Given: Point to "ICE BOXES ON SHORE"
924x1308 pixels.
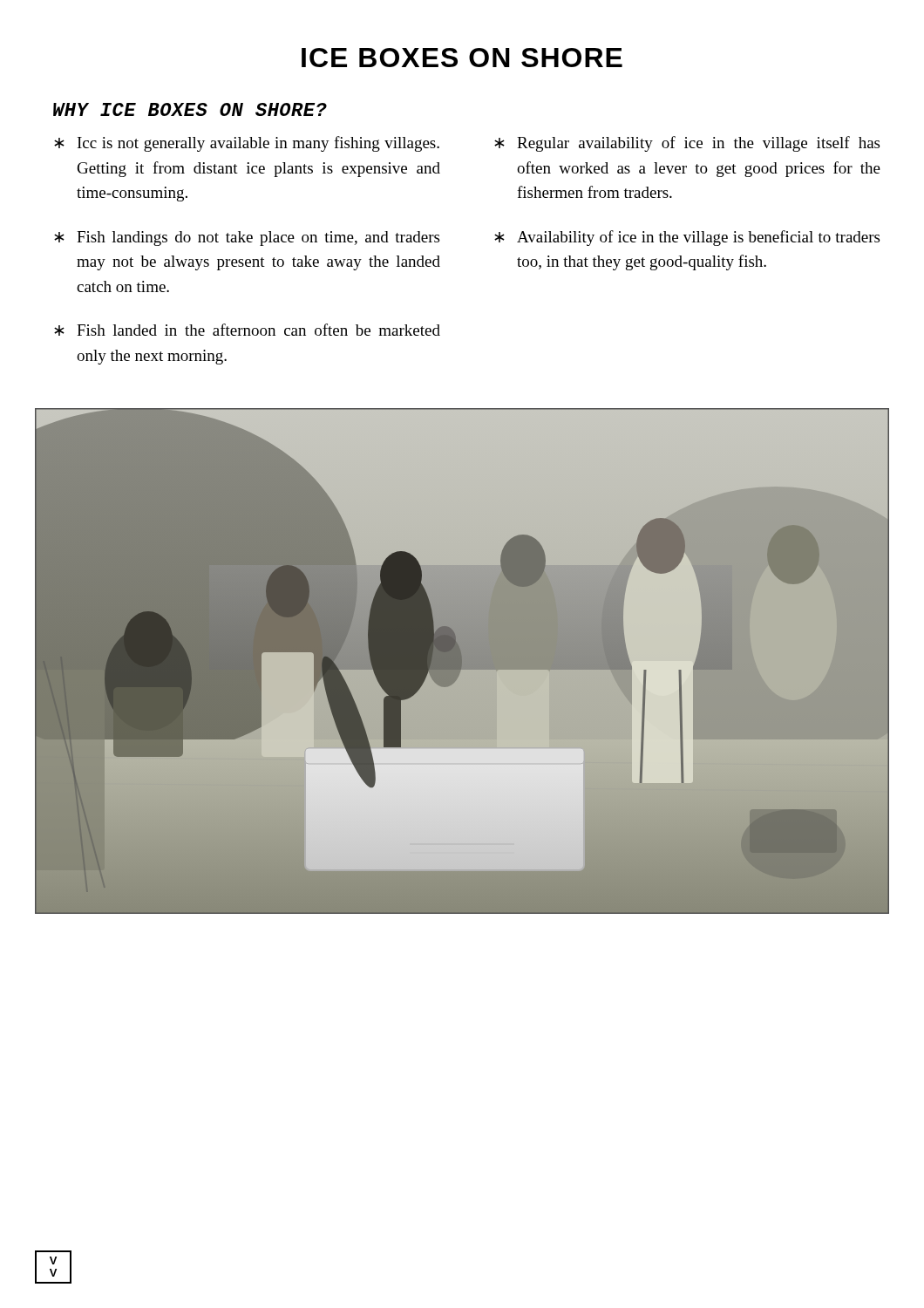Looking at the screenshot, I should coord(462,58).
